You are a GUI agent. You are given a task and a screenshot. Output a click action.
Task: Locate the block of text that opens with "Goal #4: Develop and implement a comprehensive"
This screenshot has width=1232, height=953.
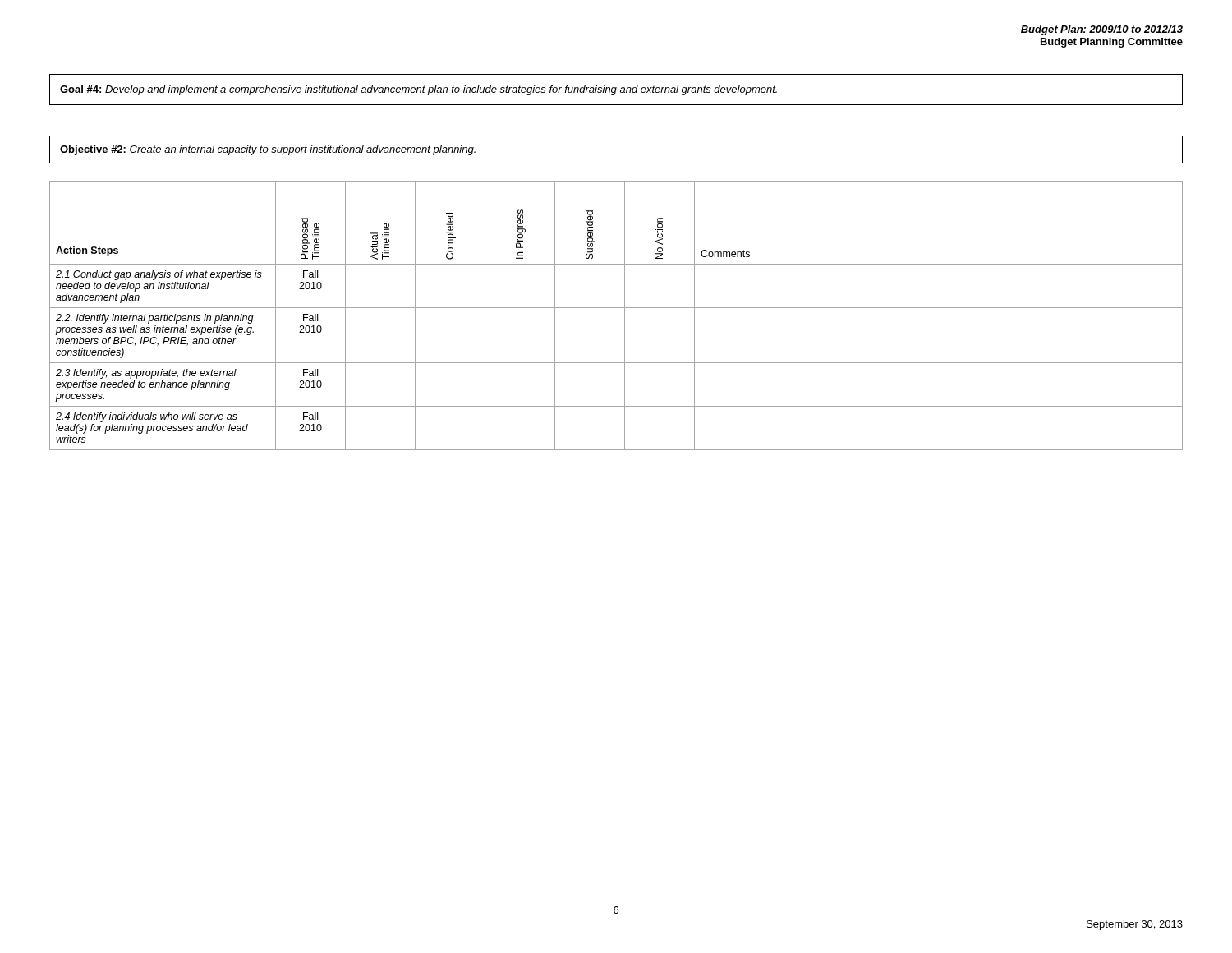click(419, 89)
